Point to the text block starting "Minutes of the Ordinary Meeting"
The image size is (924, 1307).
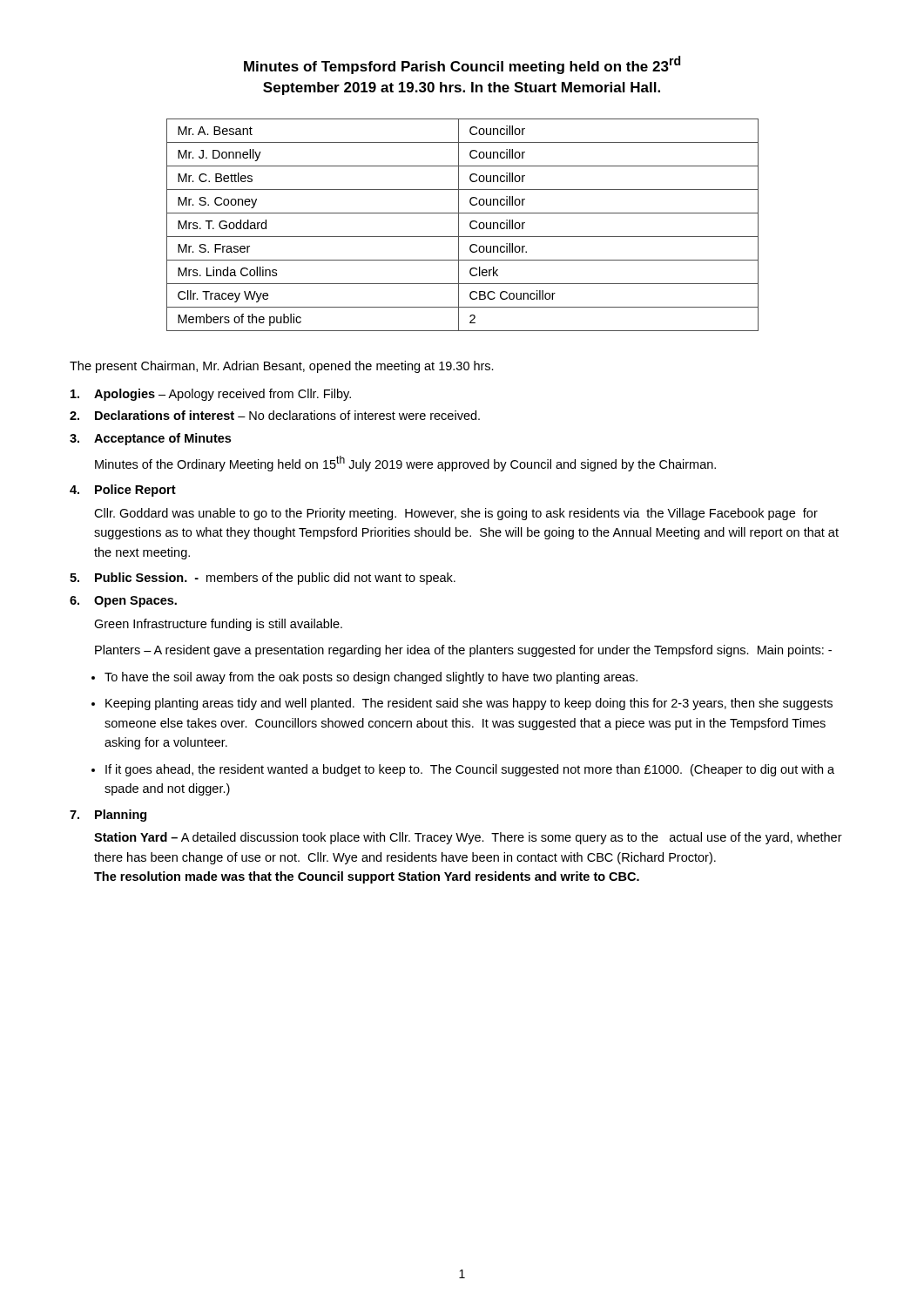(406, 463)
